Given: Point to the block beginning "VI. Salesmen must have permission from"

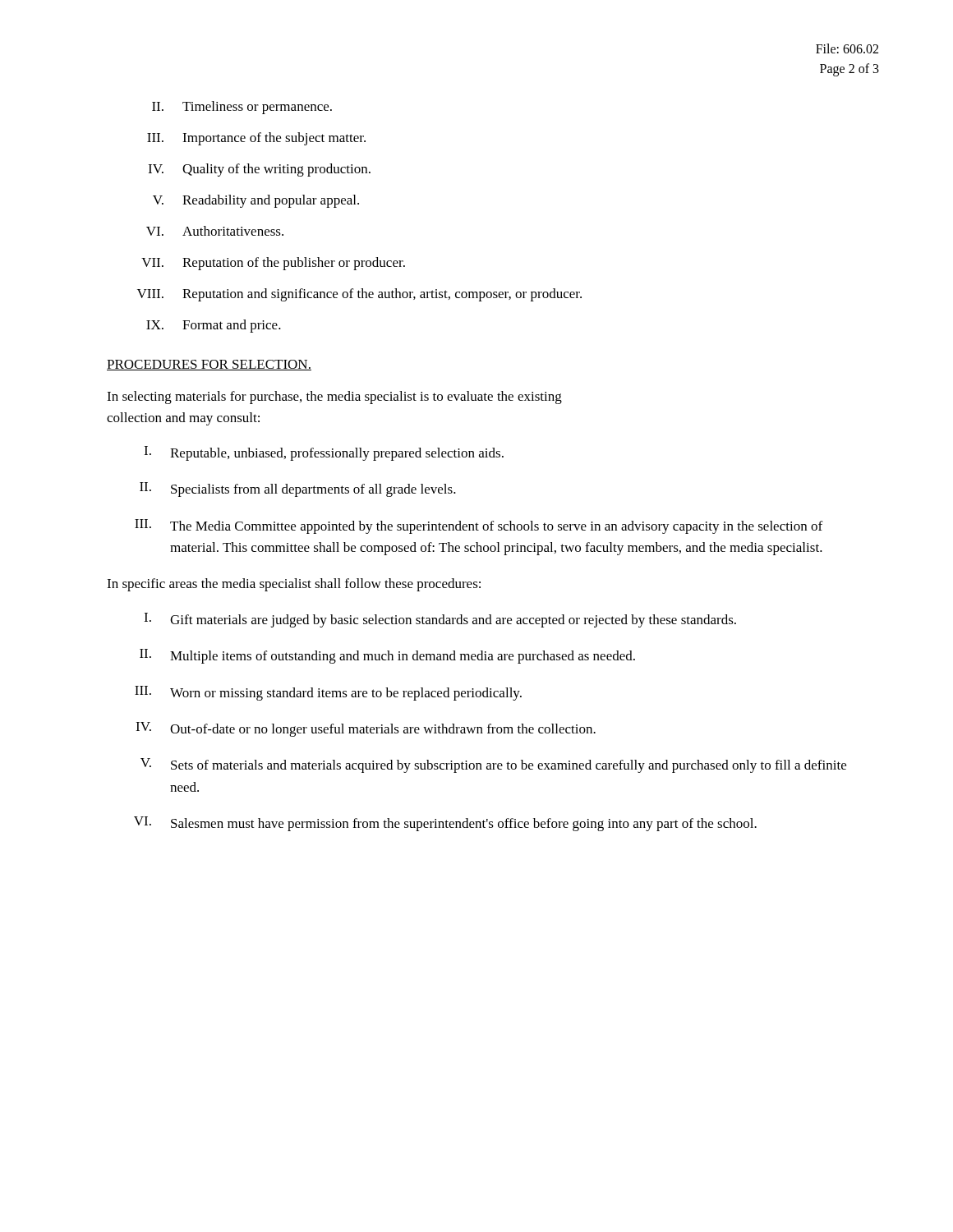Looking at the screenshot, I should click(x=481, y=824).
